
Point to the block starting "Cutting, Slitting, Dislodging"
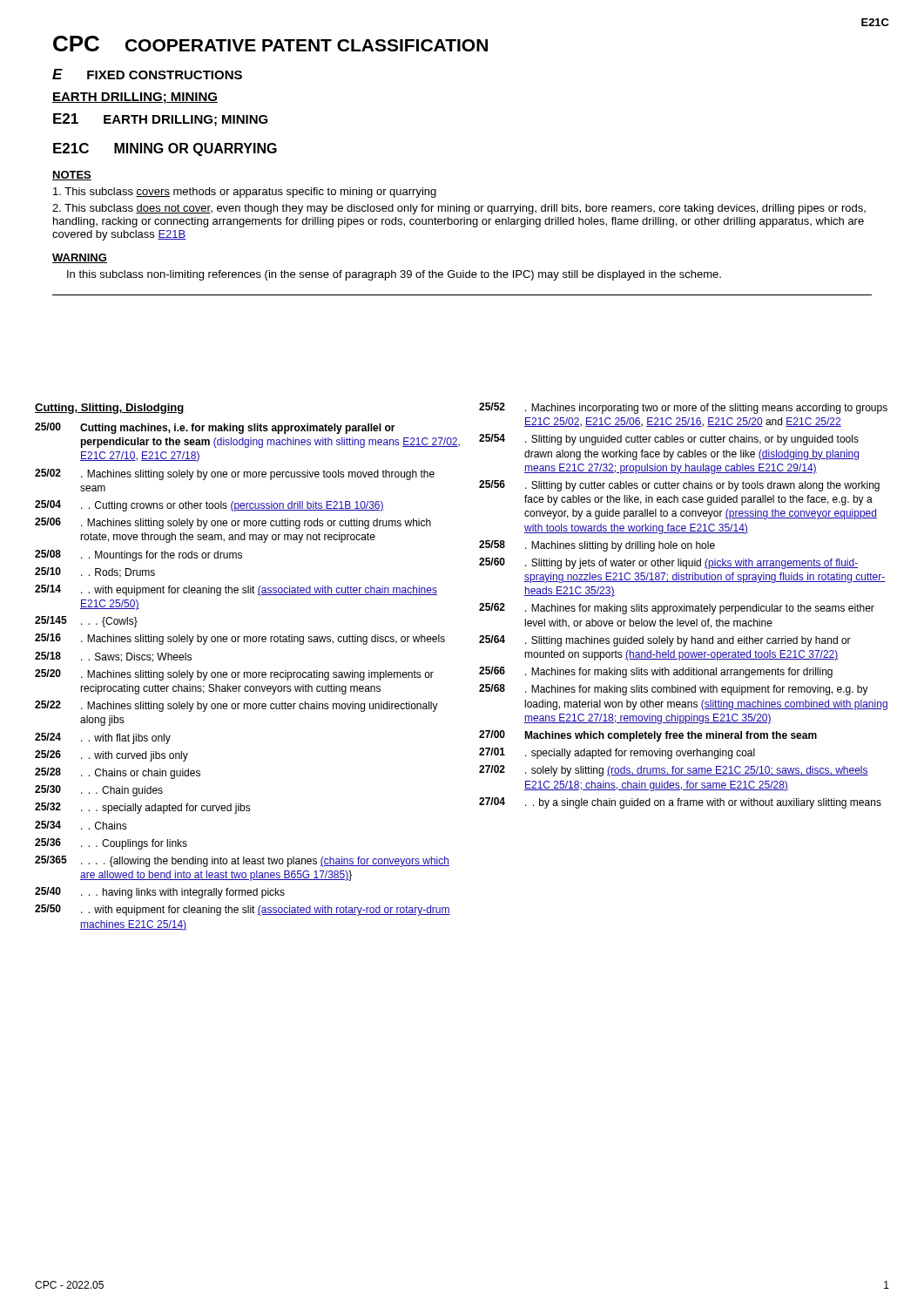(109, 407)
